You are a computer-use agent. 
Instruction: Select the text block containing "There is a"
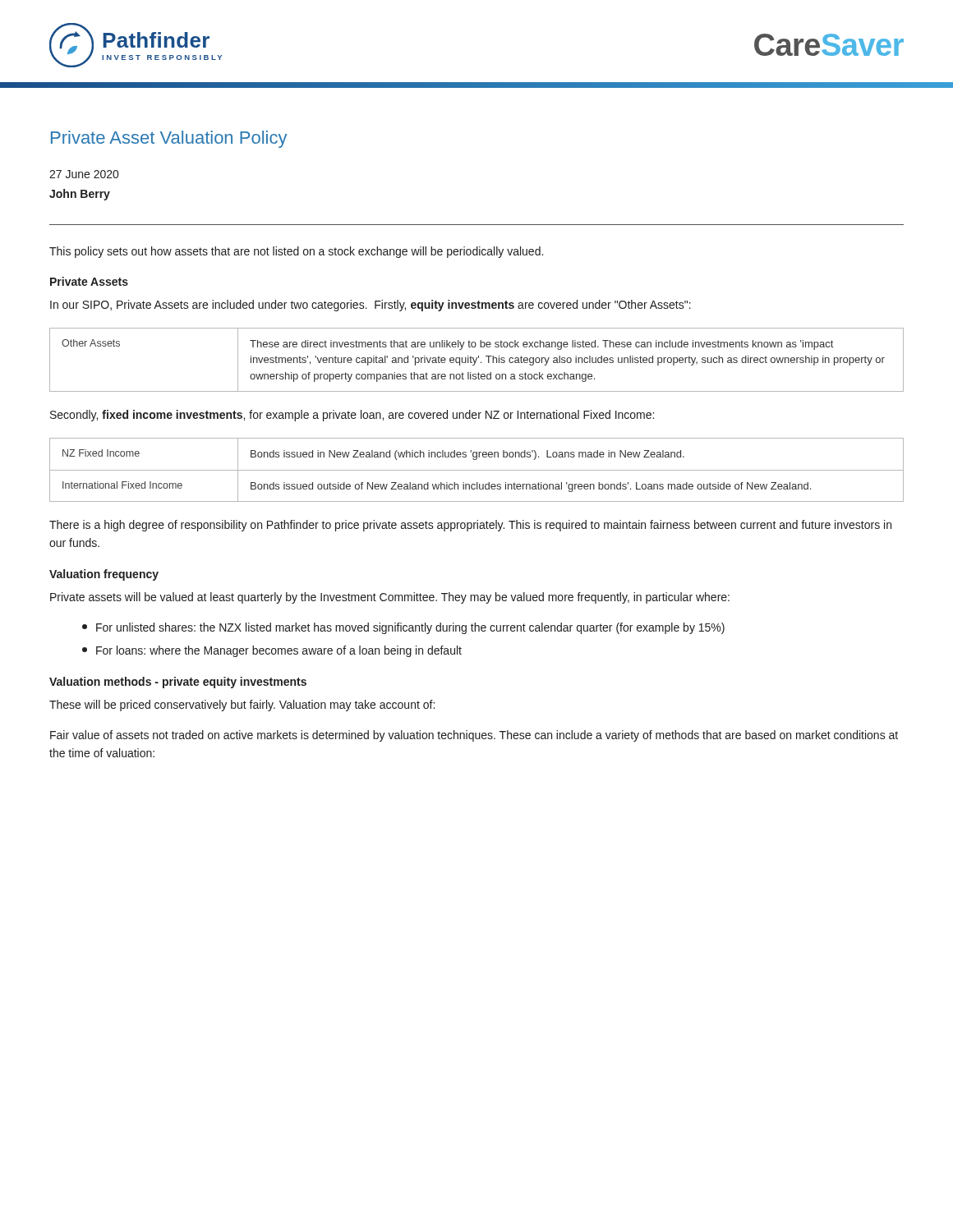[471, 534]
